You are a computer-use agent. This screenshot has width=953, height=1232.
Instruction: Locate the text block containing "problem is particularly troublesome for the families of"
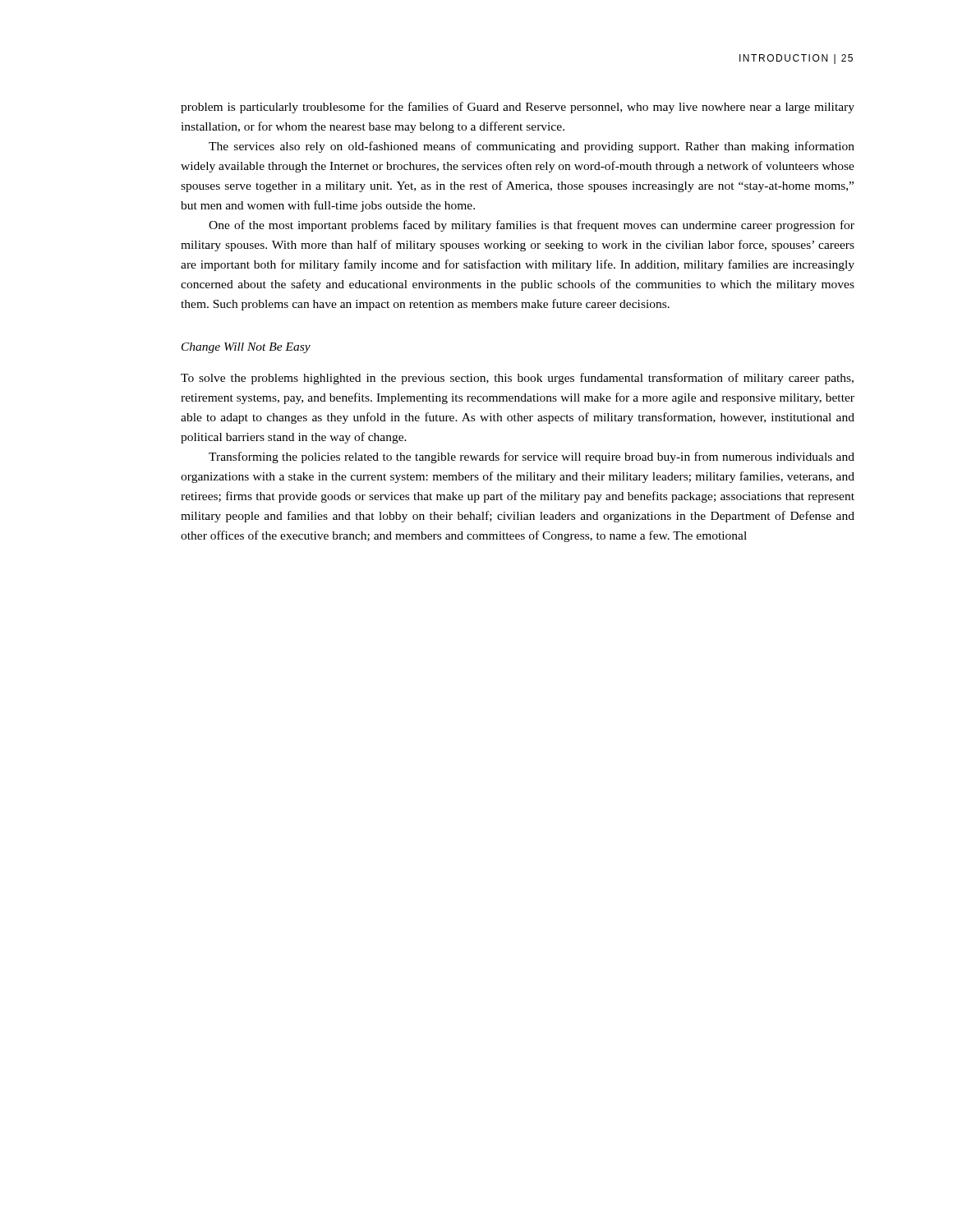click(518, 108)
